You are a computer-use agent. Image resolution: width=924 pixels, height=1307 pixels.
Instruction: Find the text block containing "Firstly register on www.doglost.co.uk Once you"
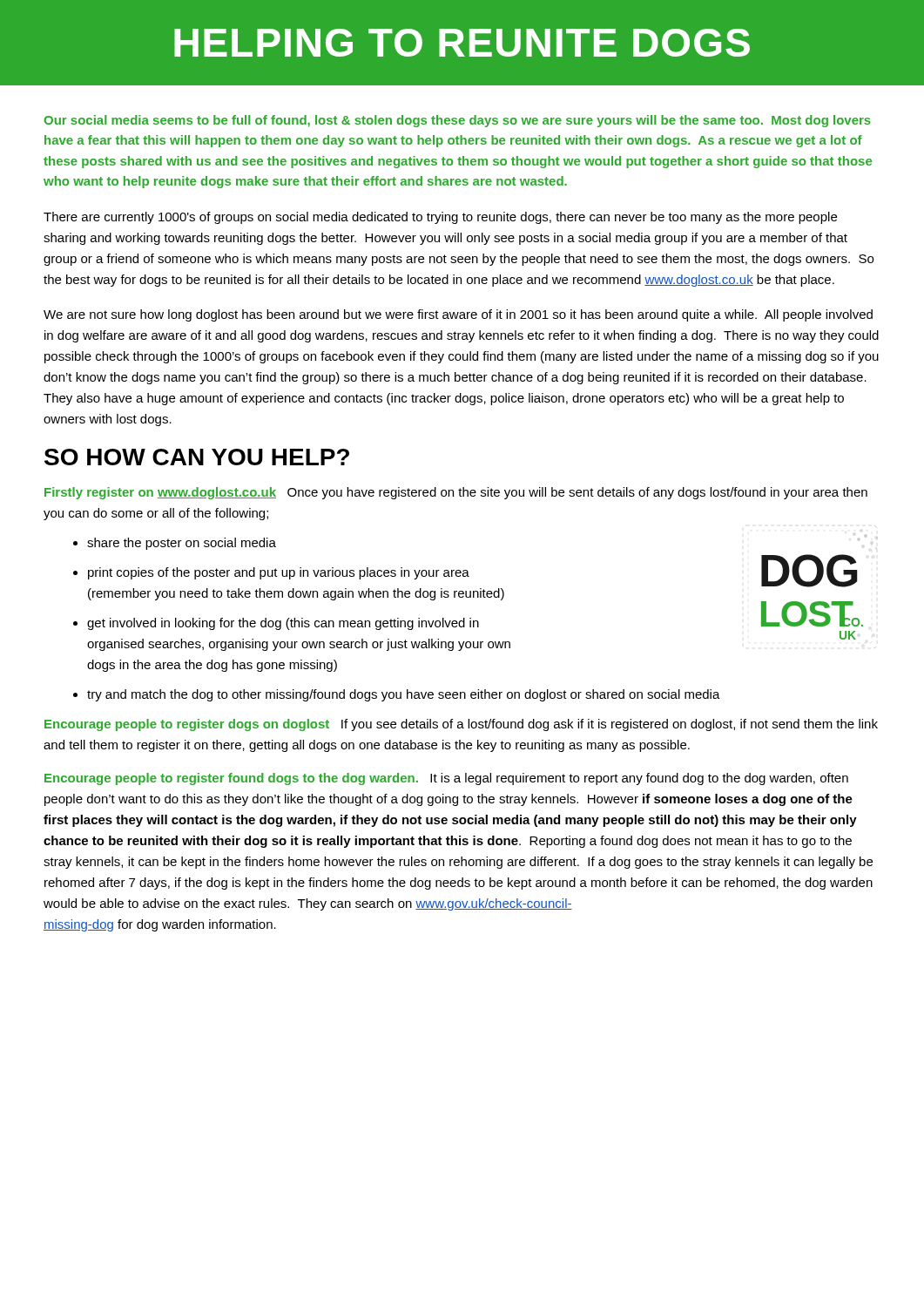click(456, 502)
